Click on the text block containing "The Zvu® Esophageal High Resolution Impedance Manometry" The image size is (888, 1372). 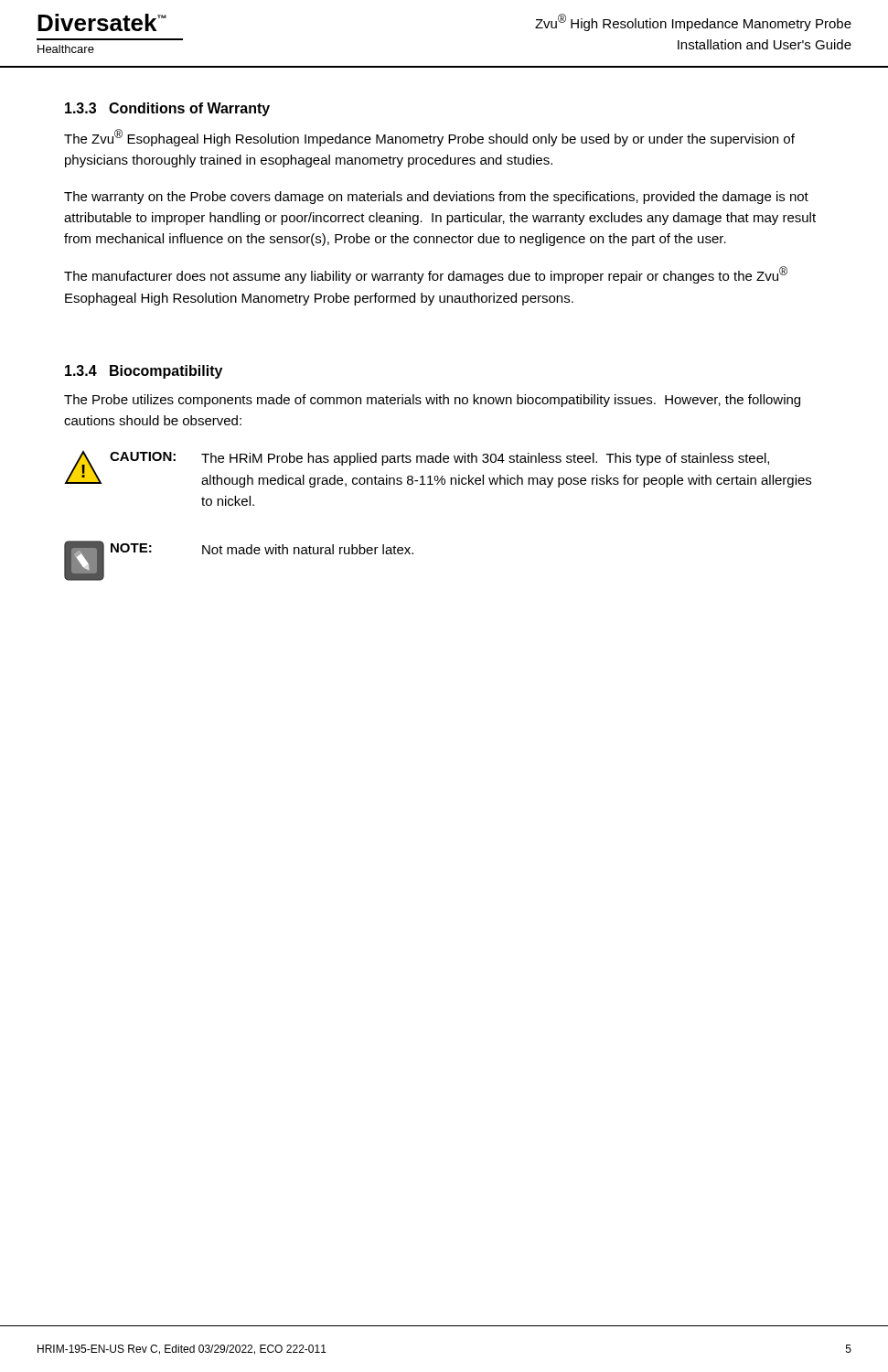tap(429, 148)
